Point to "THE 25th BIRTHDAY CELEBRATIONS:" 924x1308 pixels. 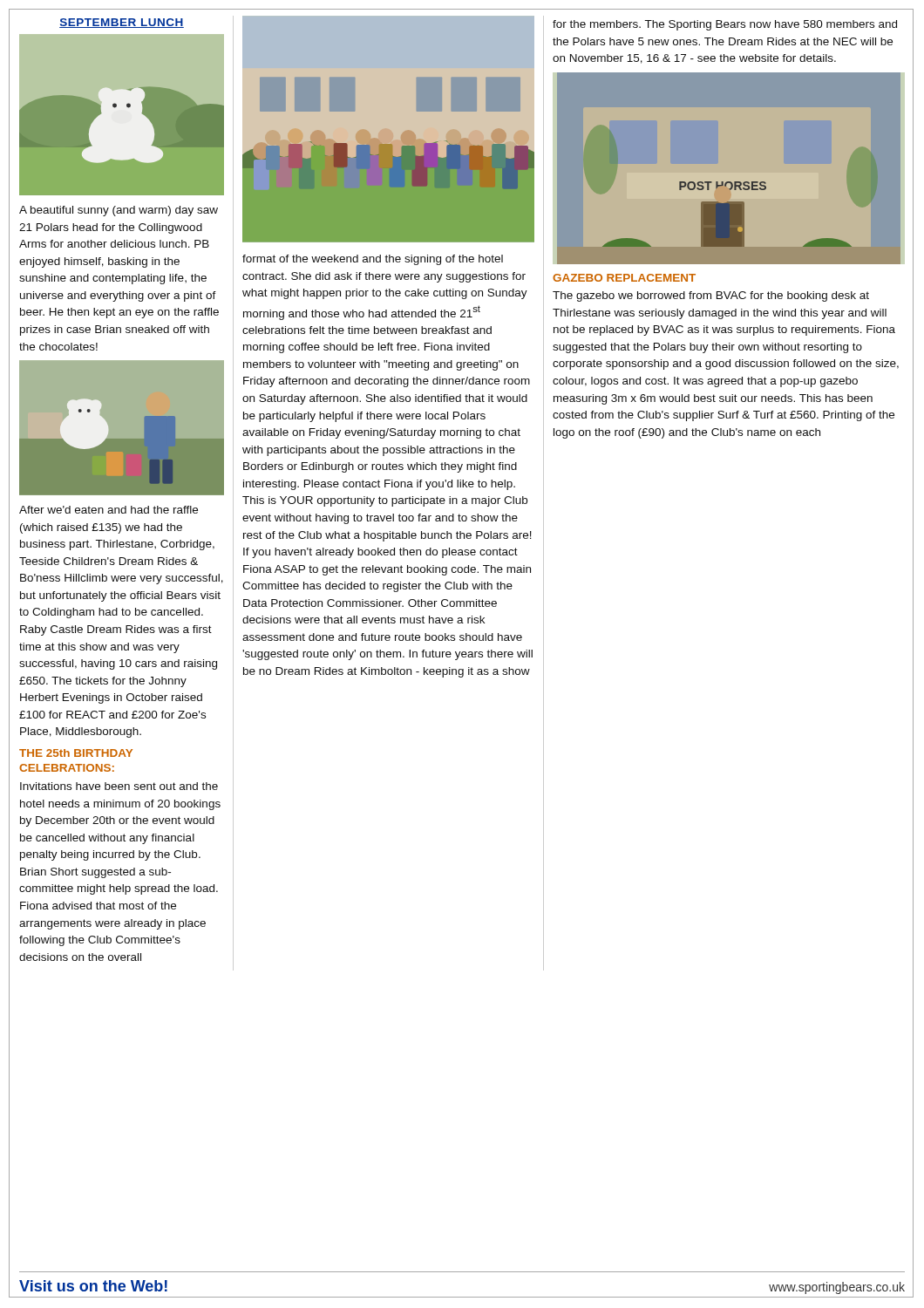pos(76,761)
